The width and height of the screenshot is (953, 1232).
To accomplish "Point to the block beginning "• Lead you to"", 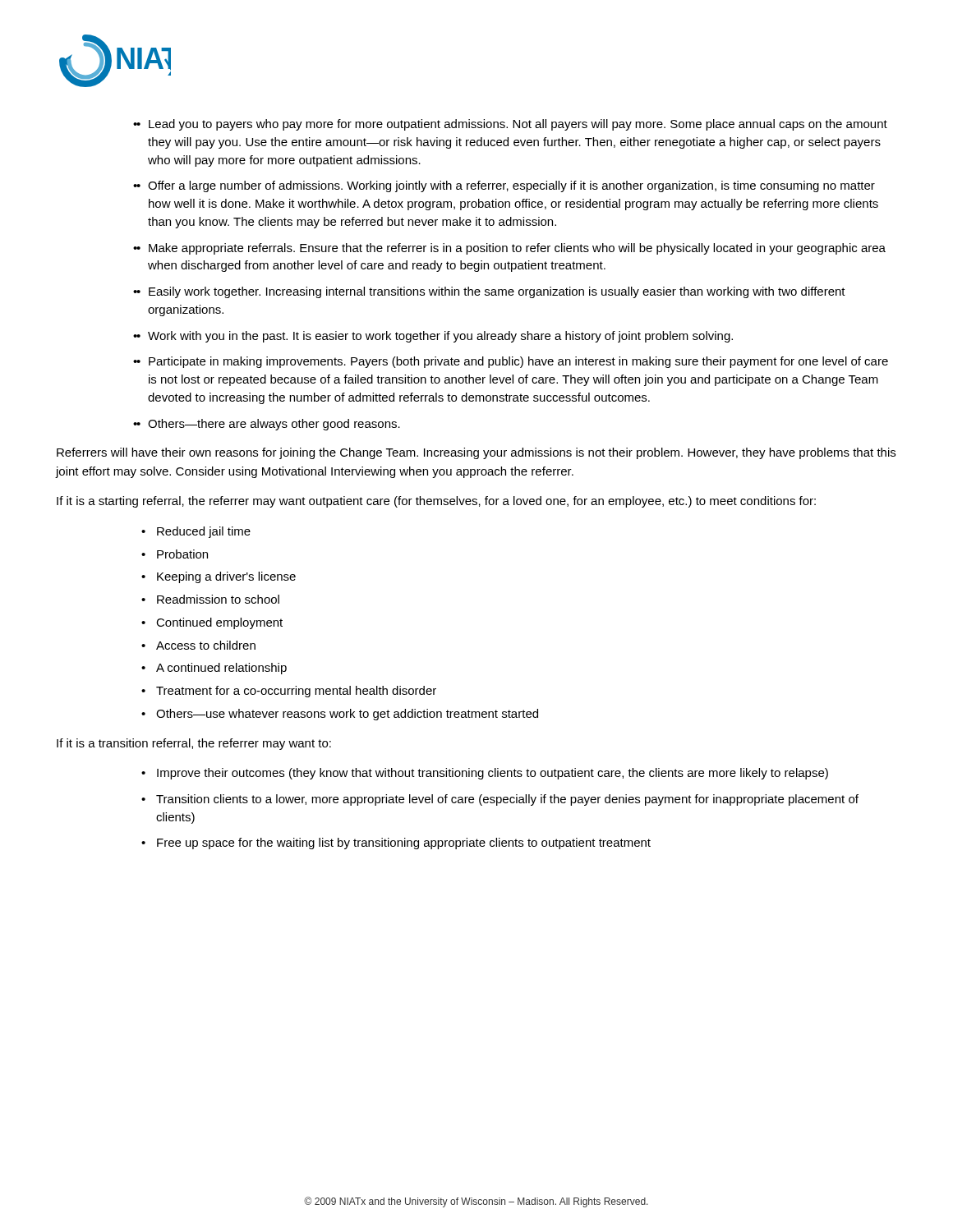I will point(510,141).
